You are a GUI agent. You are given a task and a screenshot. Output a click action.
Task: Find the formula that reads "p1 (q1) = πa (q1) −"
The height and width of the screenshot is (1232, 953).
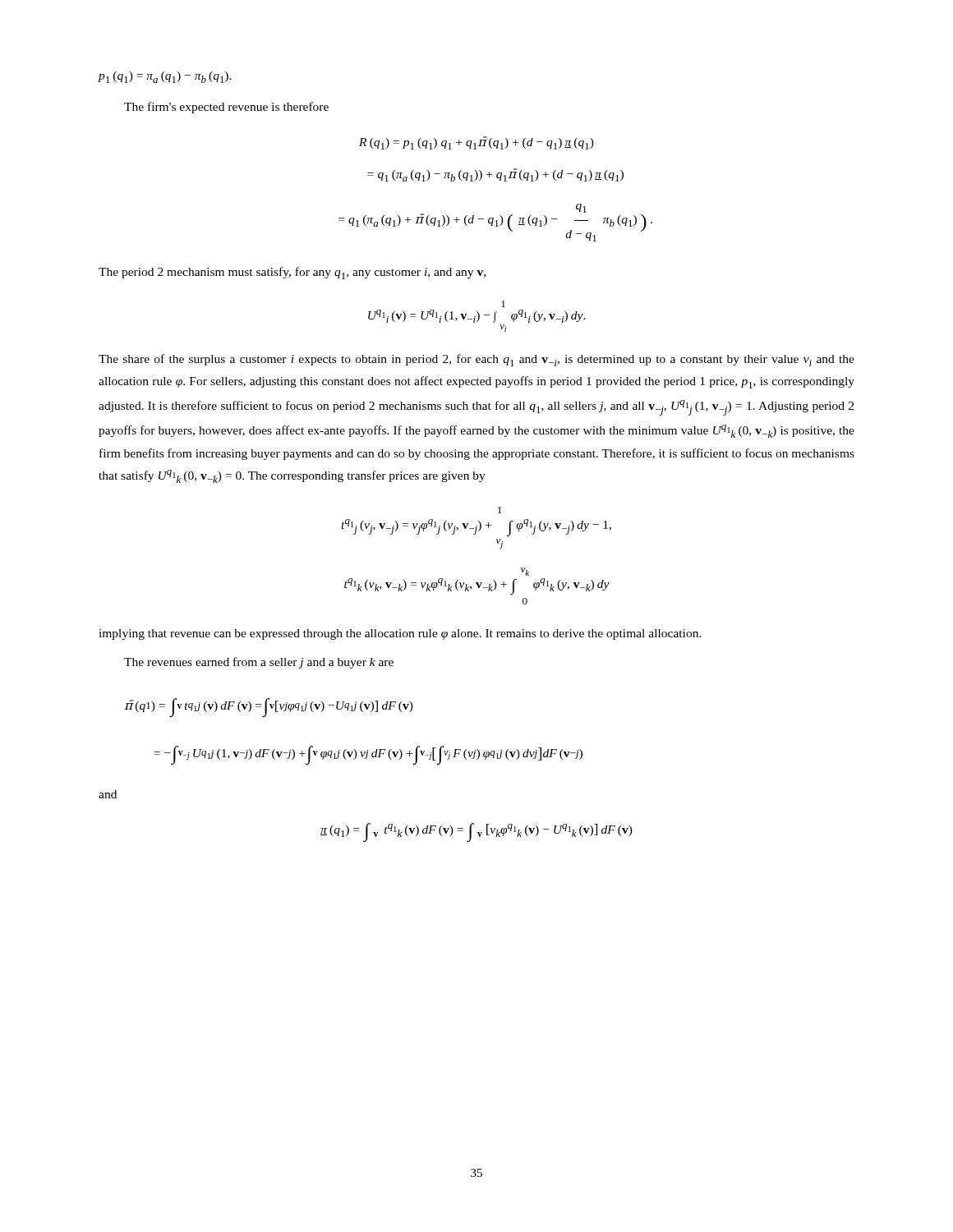165,77
